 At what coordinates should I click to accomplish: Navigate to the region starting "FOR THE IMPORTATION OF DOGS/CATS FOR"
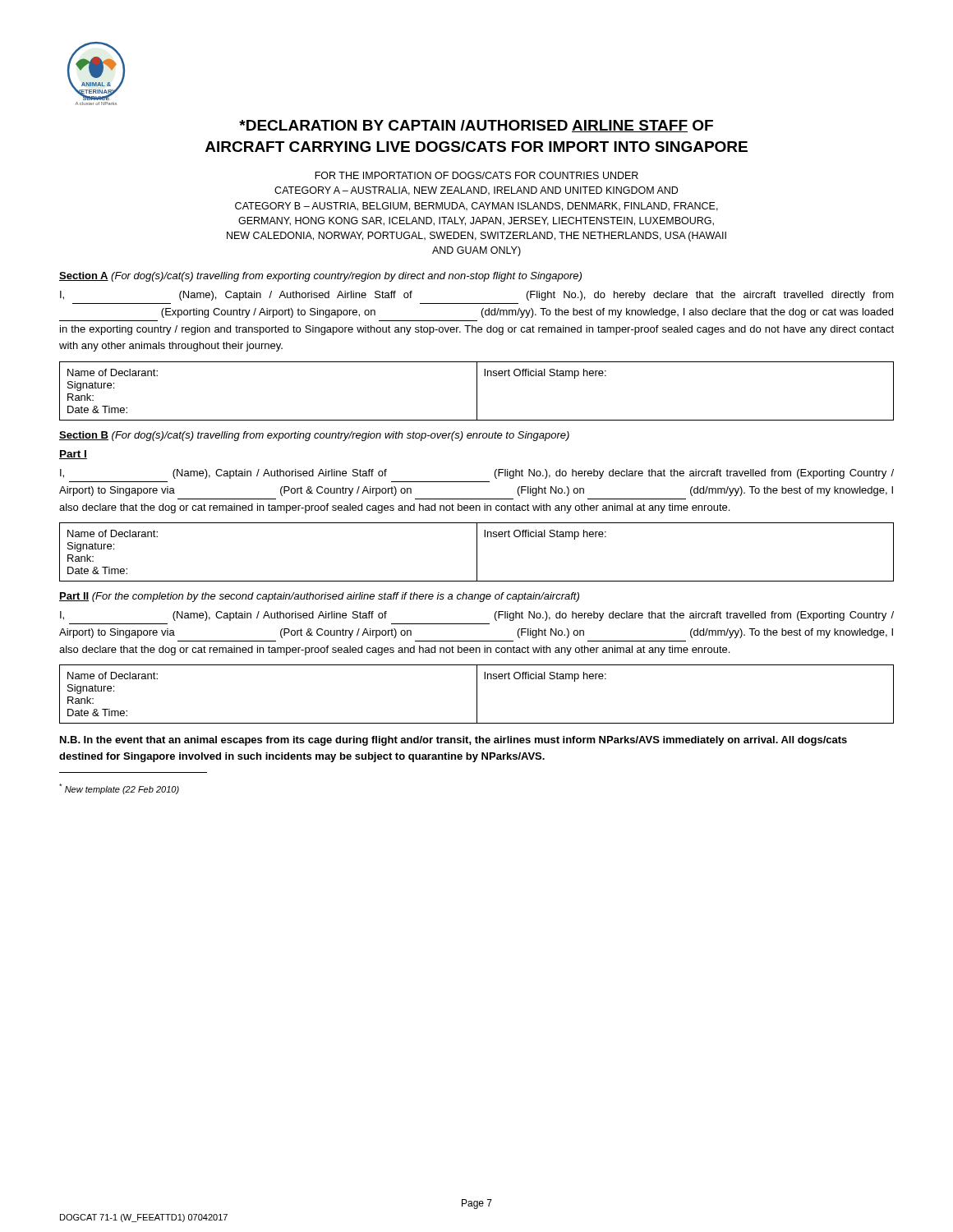(476, 213)
